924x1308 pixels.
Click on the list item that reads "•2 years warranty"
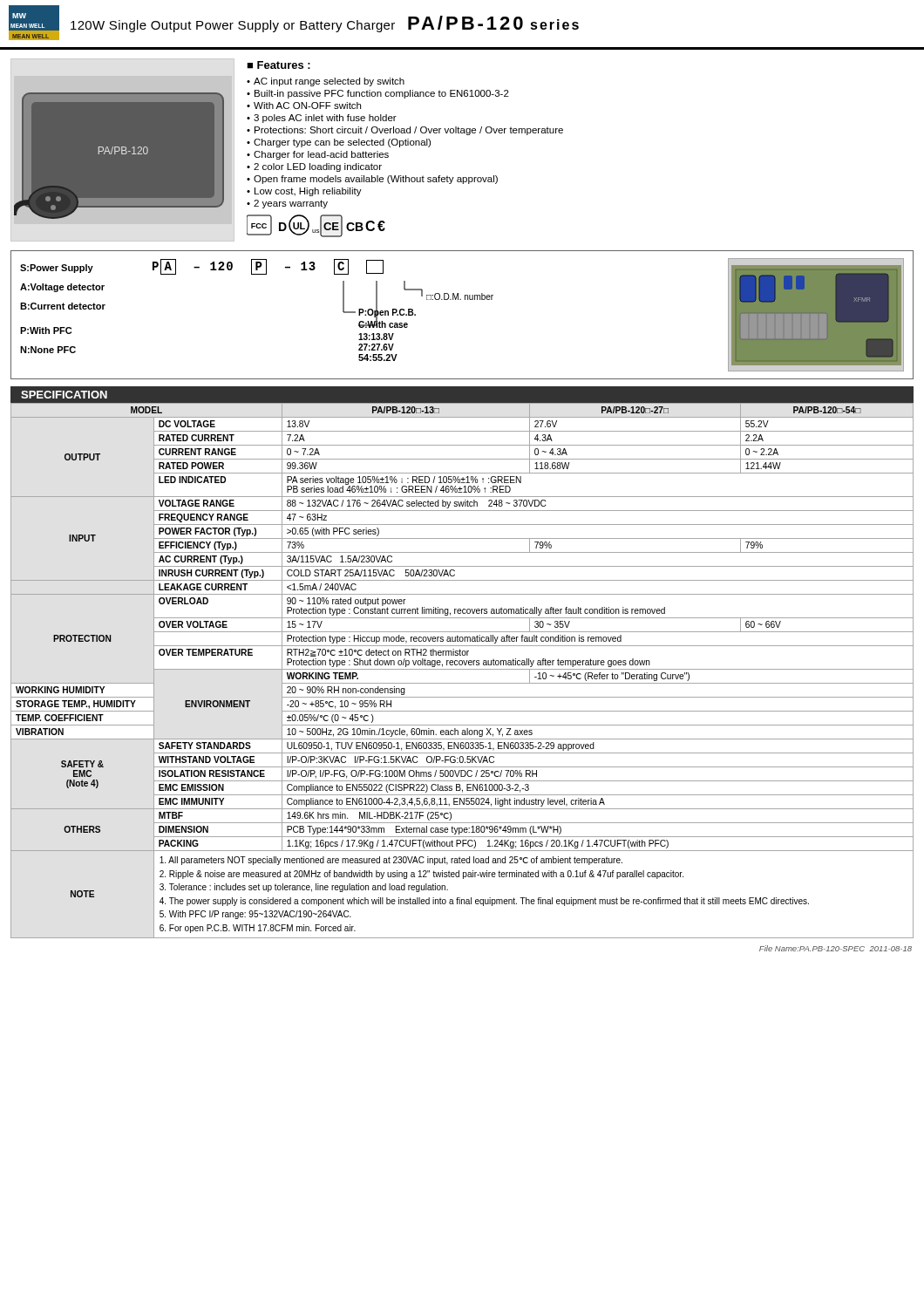coord(287,203)
